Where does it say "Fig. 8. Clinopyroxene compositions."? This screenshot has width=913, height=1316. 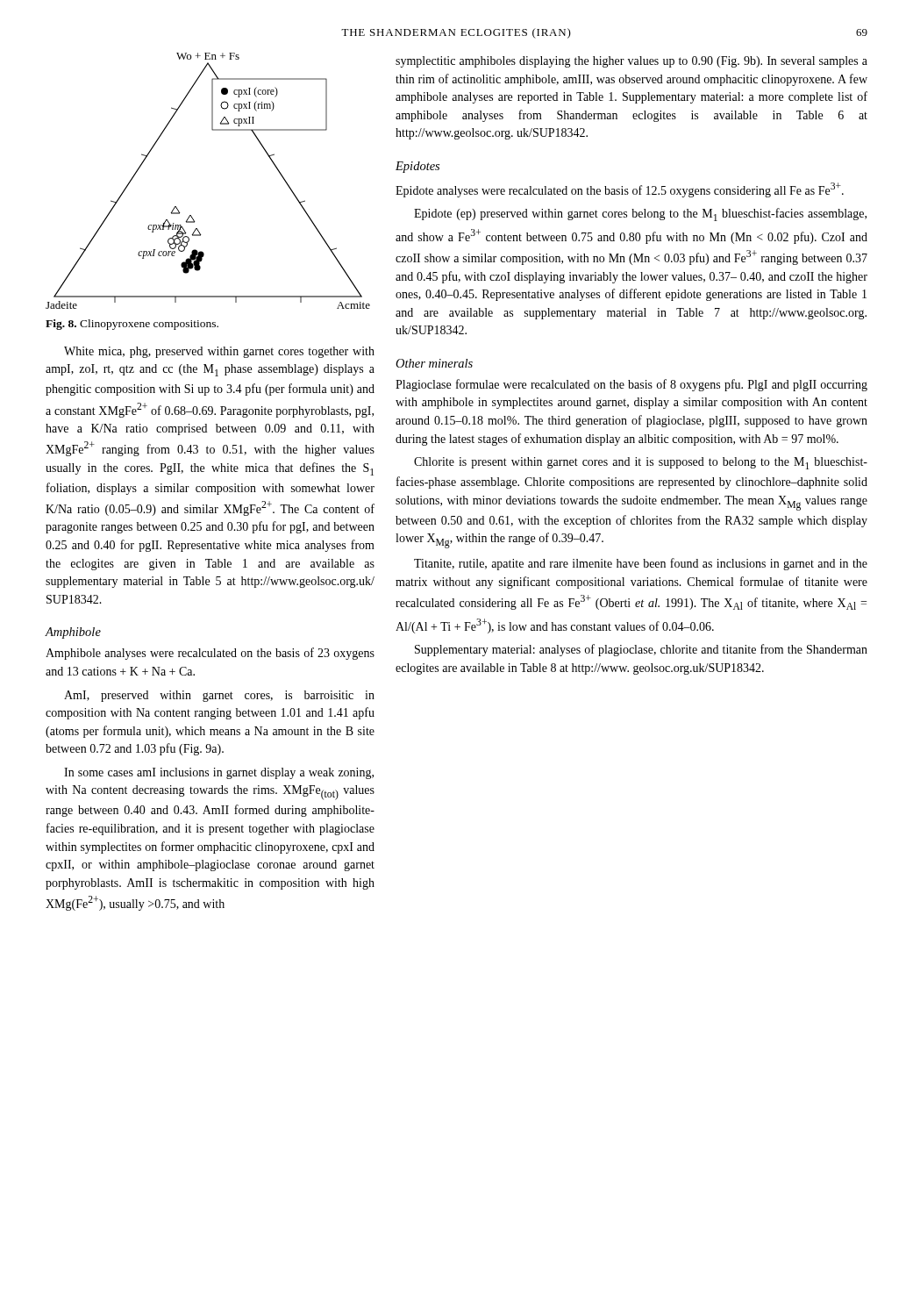coord(132,323)
